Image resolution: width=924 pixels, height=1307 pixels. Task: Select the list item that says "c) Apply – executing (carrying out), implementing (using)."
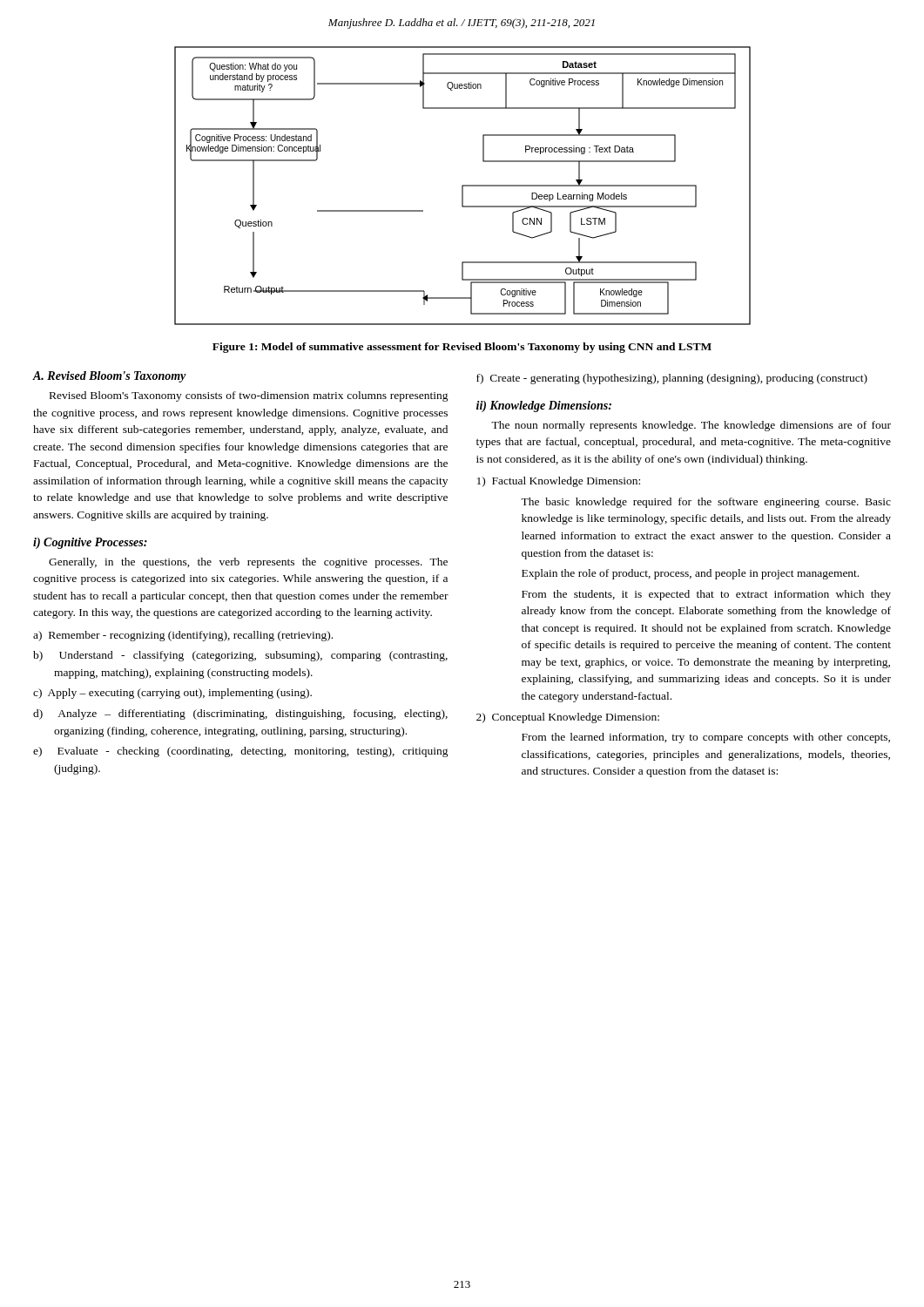point(173,693)
